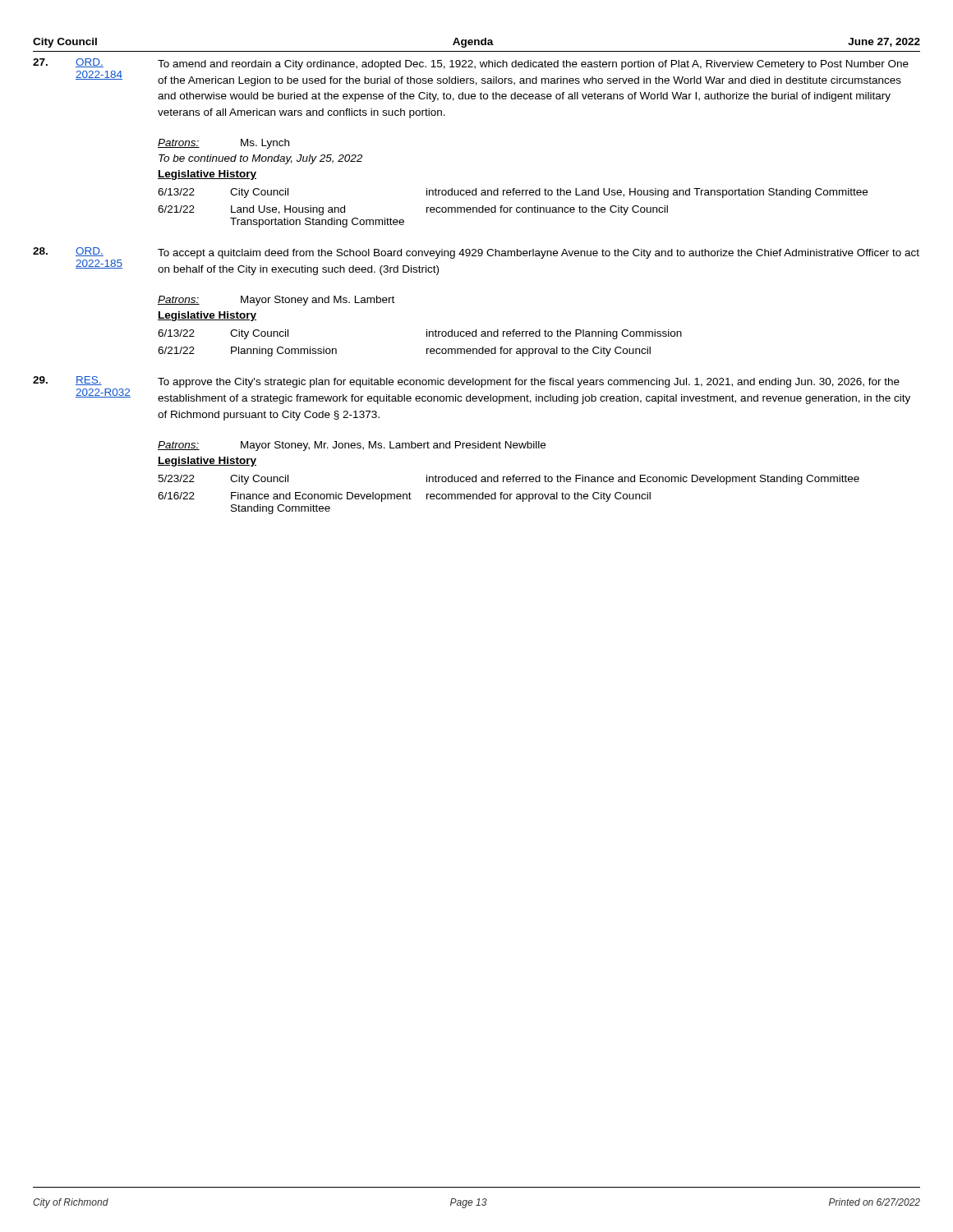Screen dimensions: 1232x953
Task: Point to "Patrons: Ms. Lynch"
Action: 179,143
